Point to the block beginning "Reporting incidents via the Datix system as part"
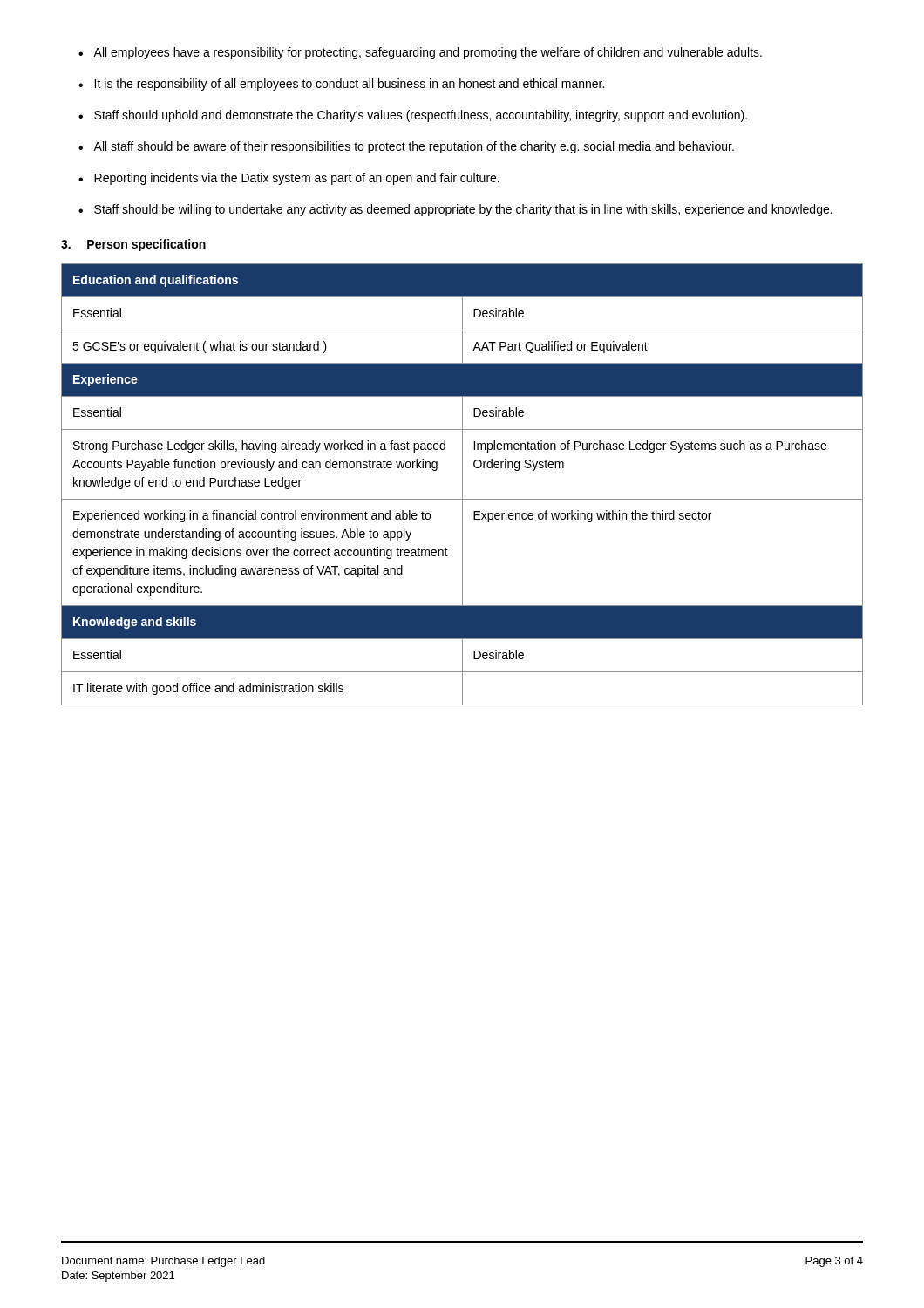Viewport: 924px width, 1308px height. coord(478,178)
